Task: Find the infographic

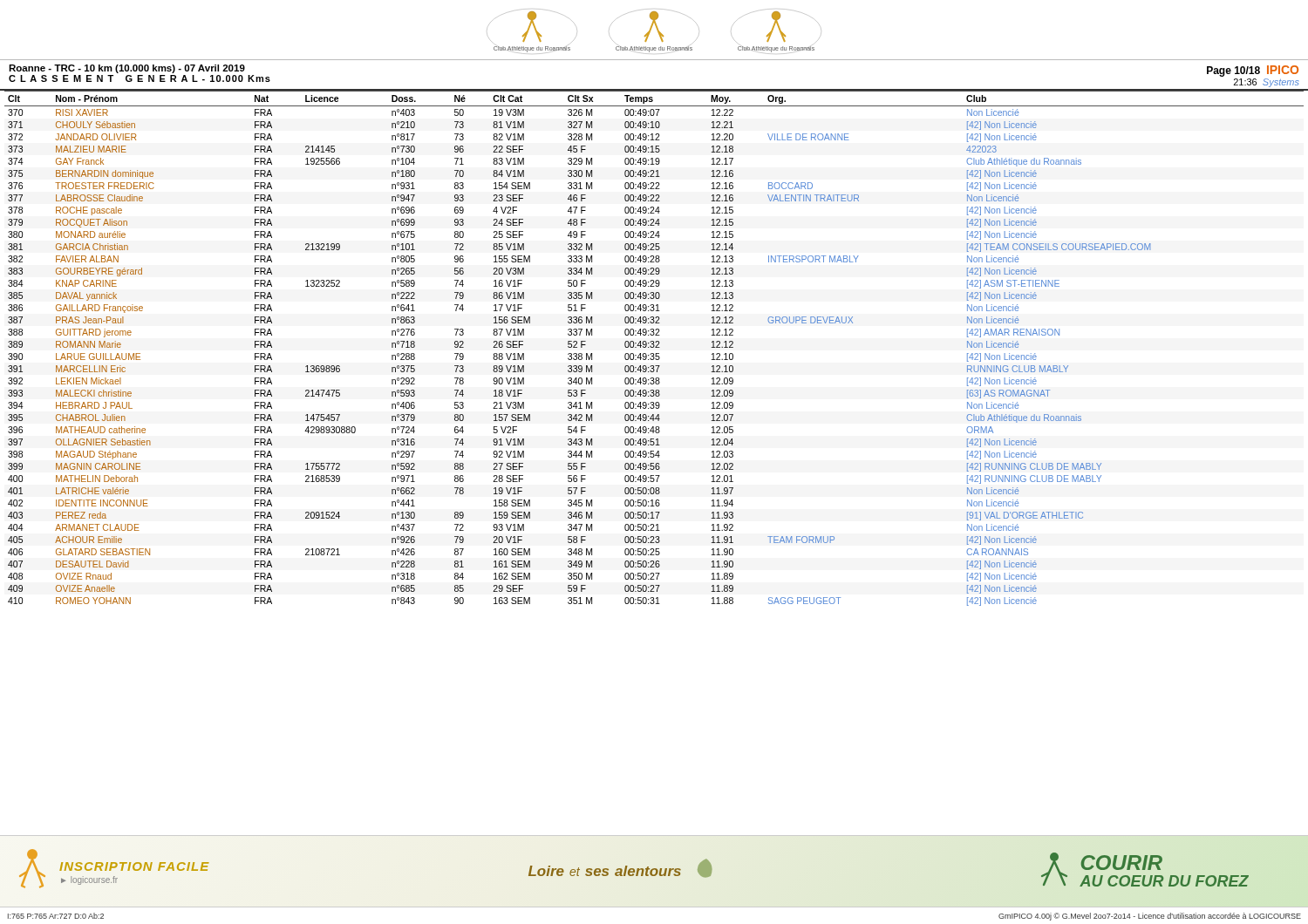Action: click(x=654, y=871)
